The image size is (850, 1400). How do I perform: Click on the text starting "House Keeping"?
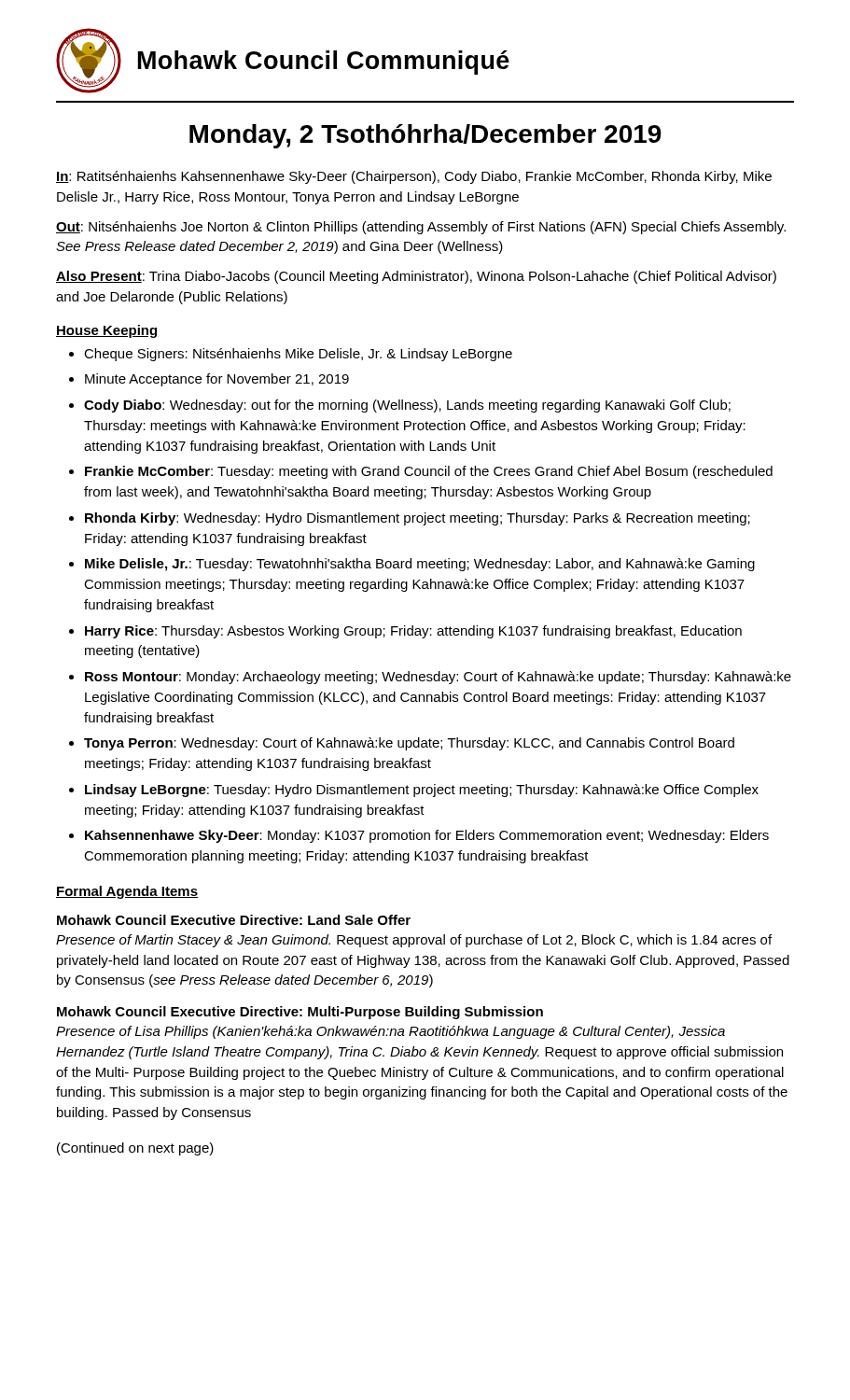click(107, 329)
